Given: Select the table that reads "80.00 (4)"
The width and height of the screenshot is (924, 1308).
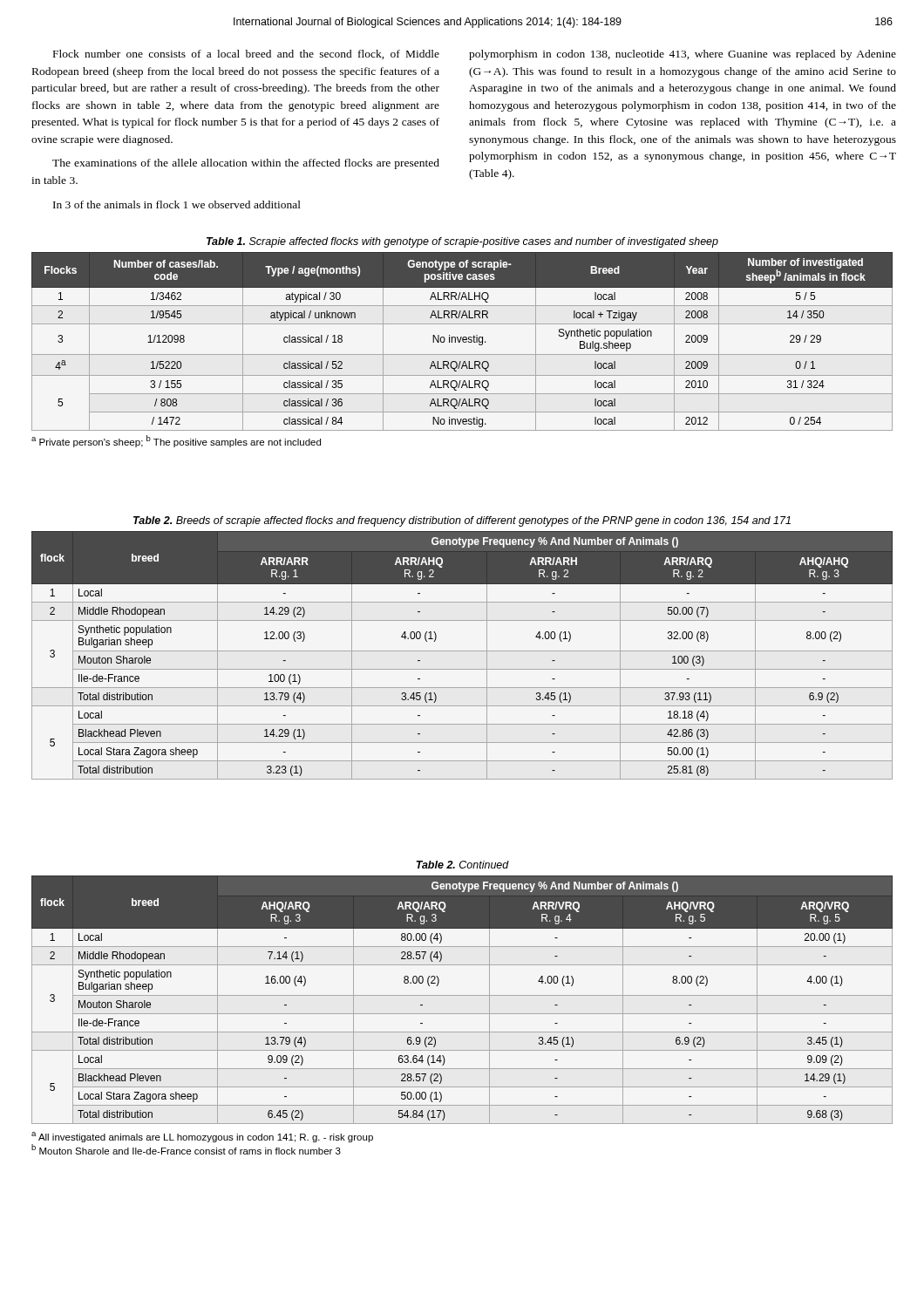Looking at the screenshot, I should 462,1000.
